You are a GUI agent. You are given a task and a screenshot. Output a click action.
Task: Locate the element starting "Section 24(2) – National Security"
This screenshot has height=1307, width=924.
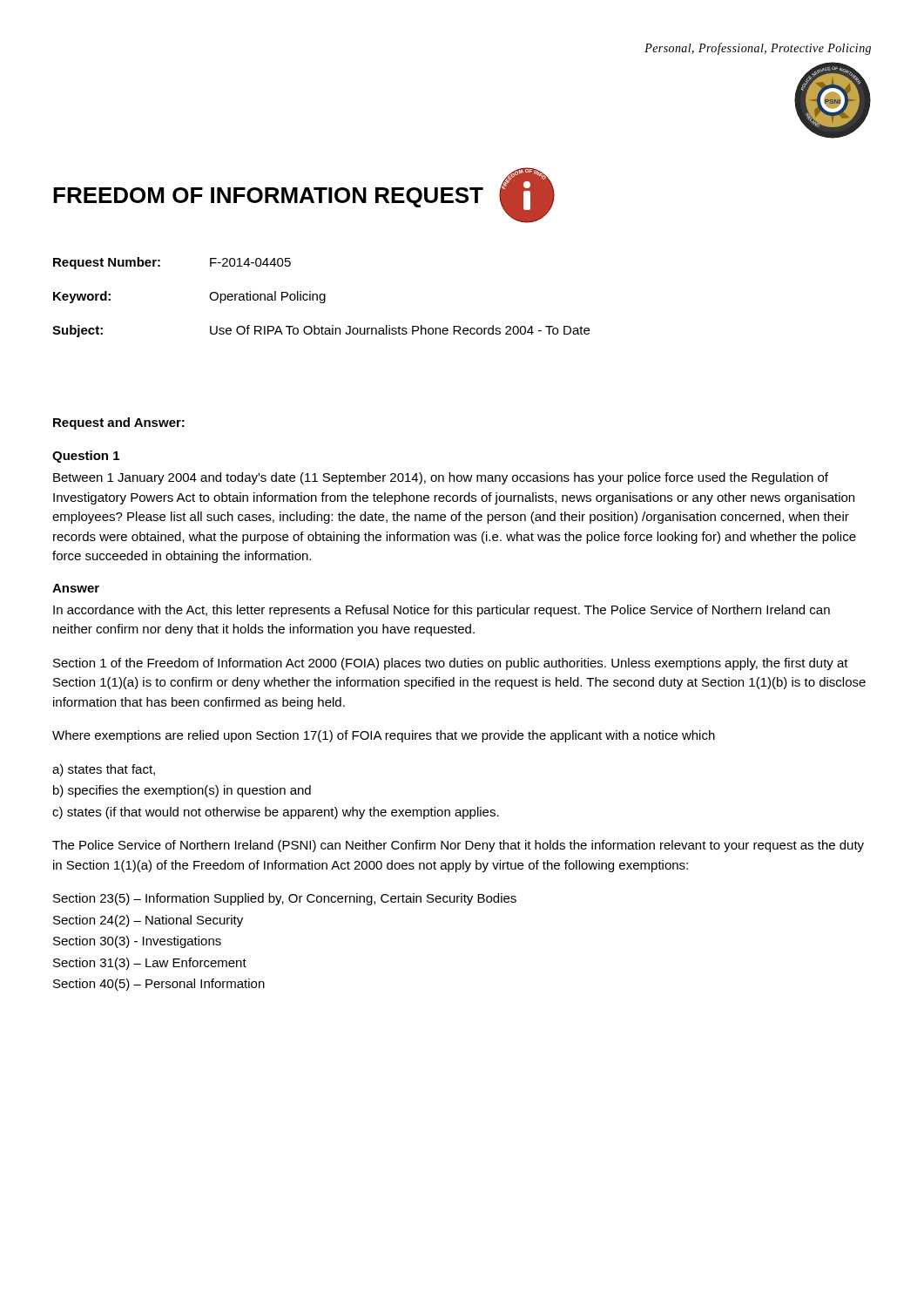[148, 919]
